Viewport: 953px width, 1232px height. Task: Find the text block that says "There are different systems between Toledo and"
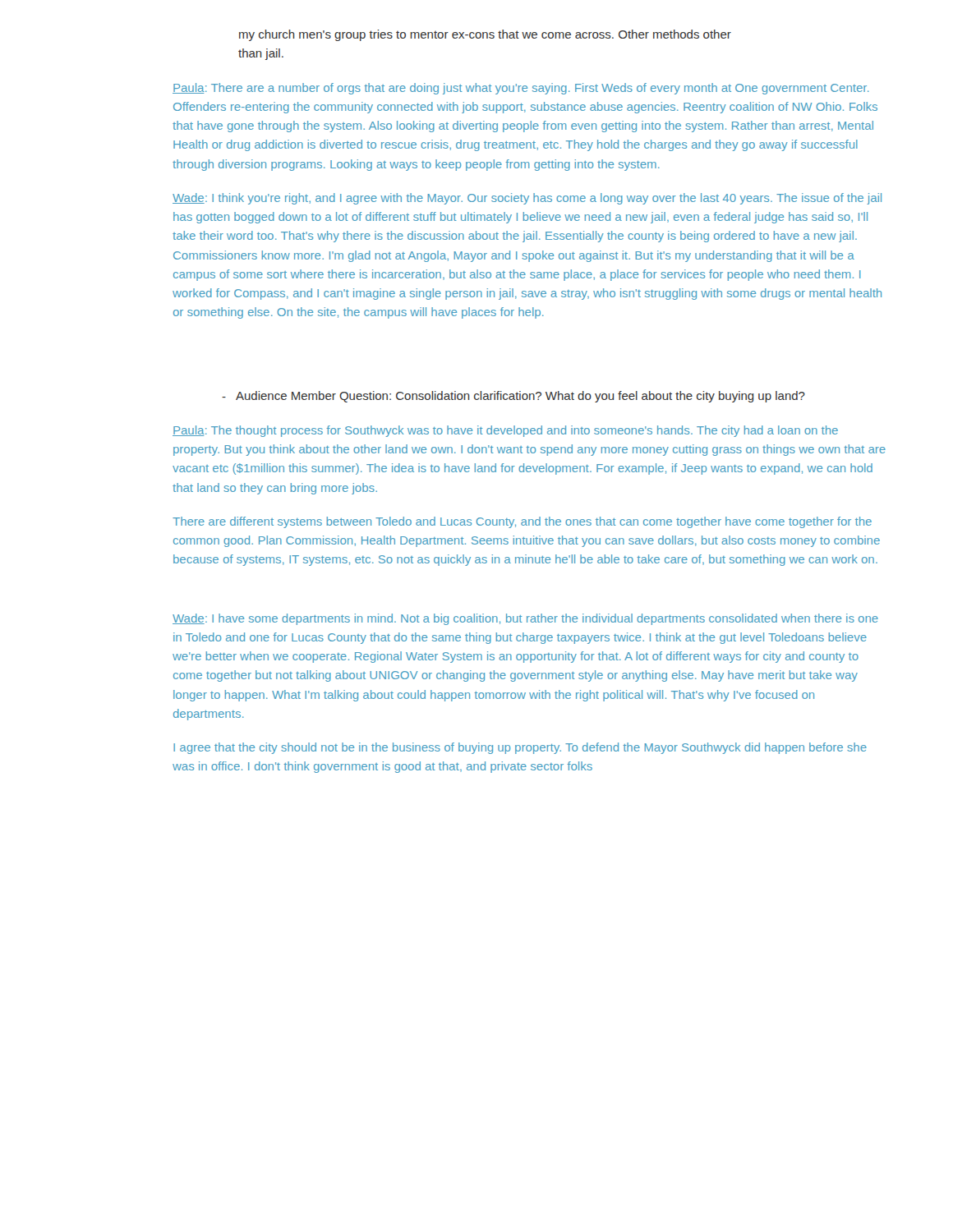[526, 540]
